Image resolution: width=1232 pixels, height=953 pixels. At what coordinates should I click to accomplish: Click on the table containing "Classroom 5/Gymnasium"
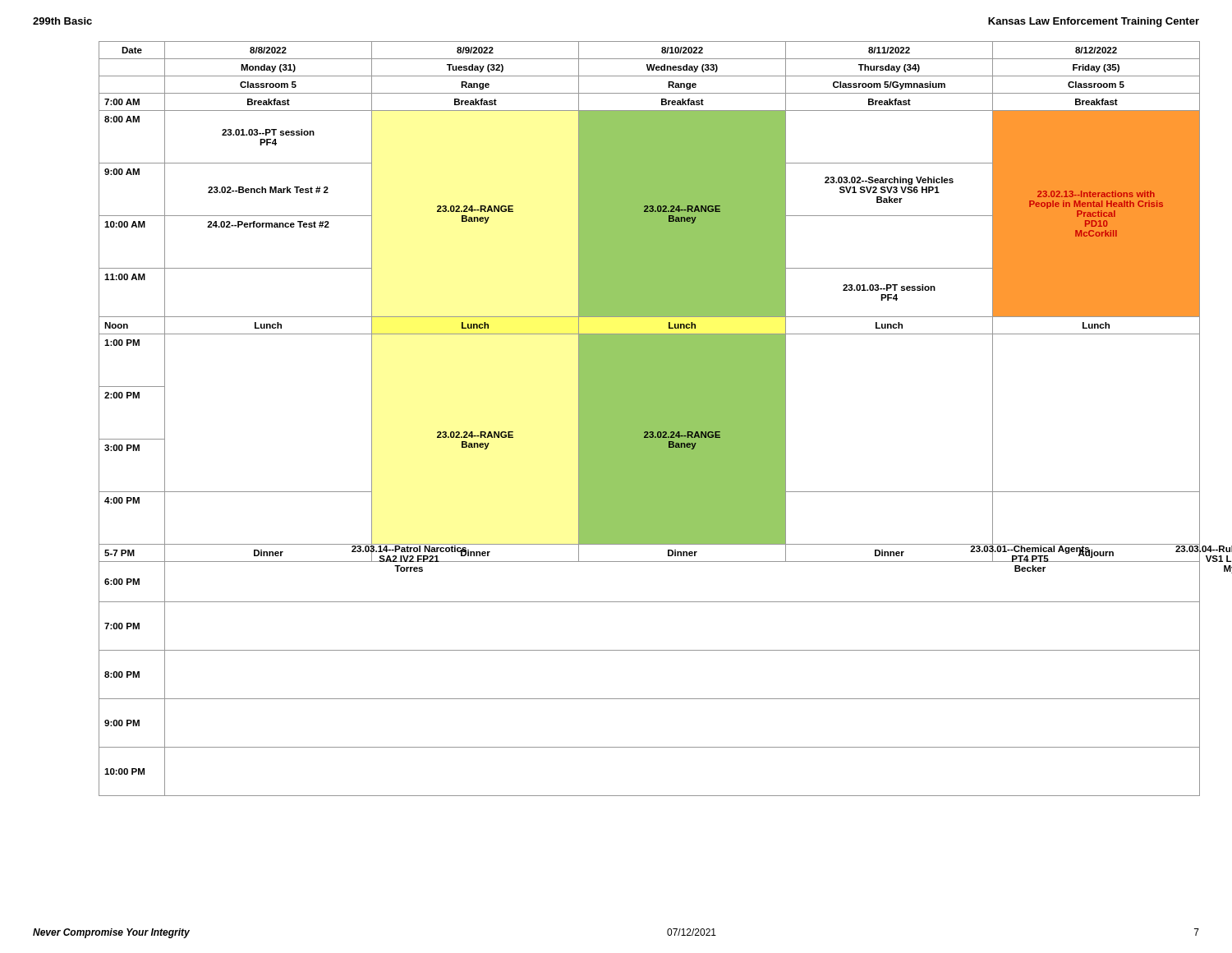point(649,184)
